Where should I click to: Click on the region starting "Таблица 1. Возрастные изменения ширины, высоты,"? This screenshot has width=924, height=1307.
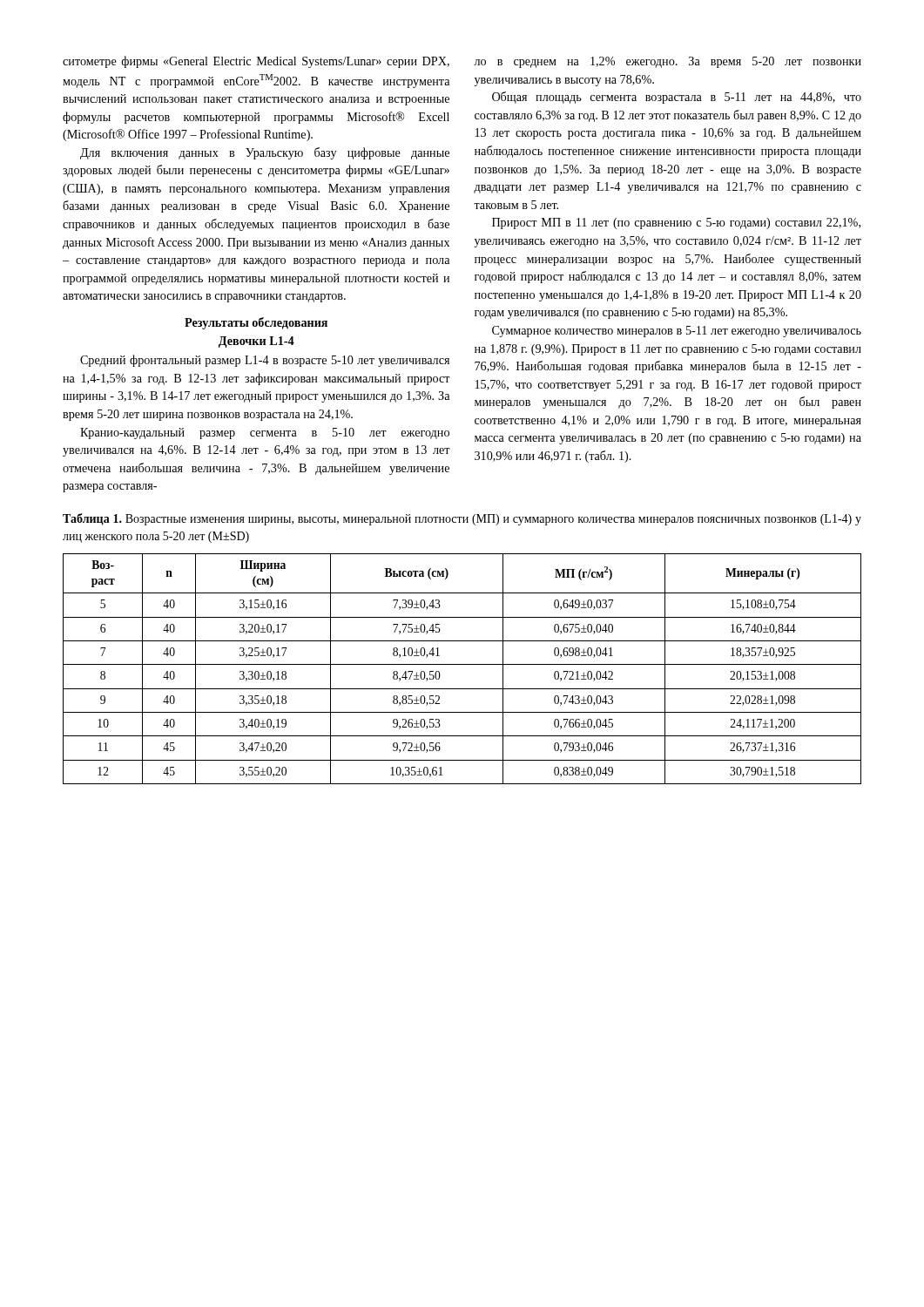point(462,528)
